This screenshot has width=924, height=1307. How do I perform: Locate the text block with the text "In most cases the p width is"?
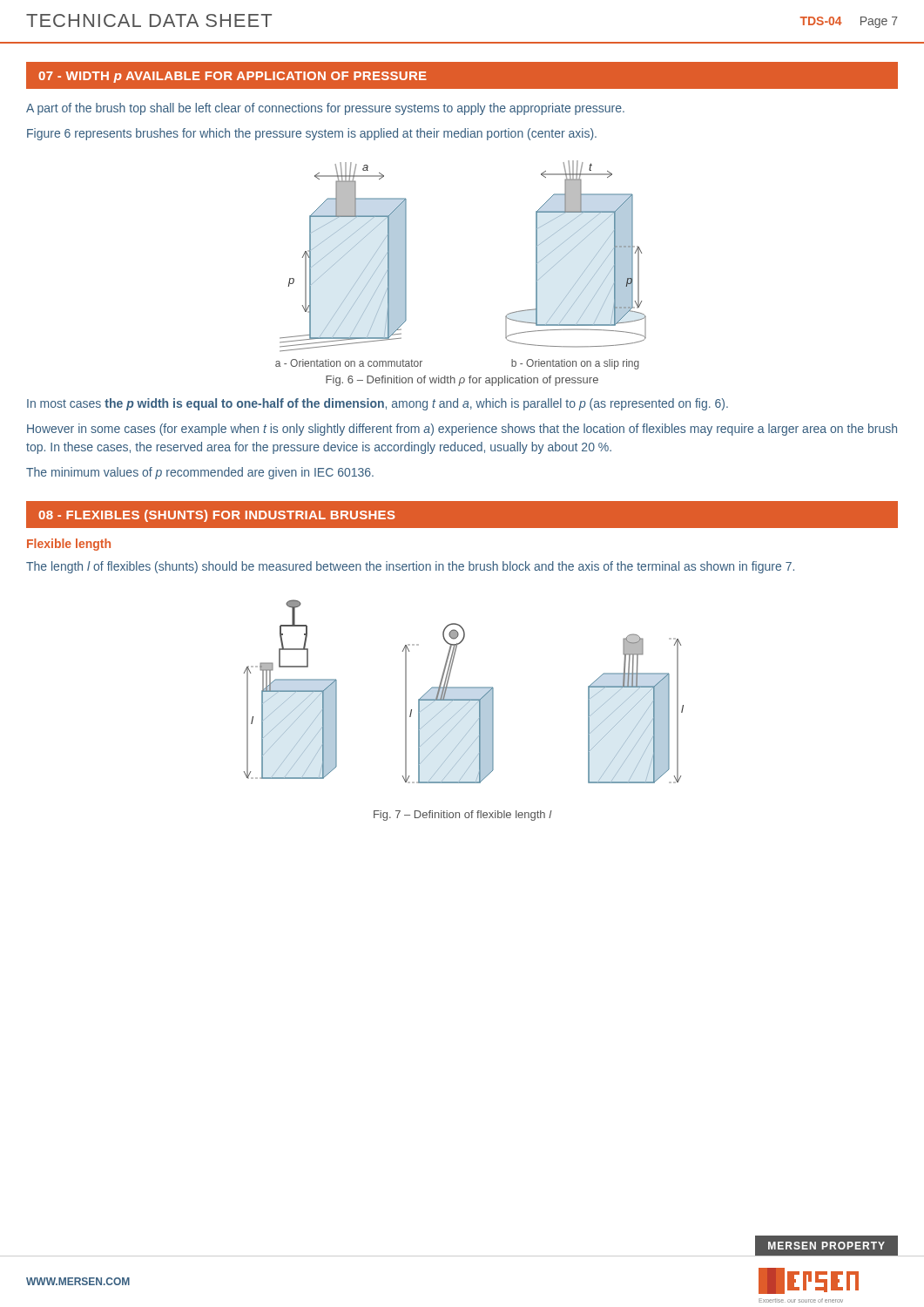[378, 403]
